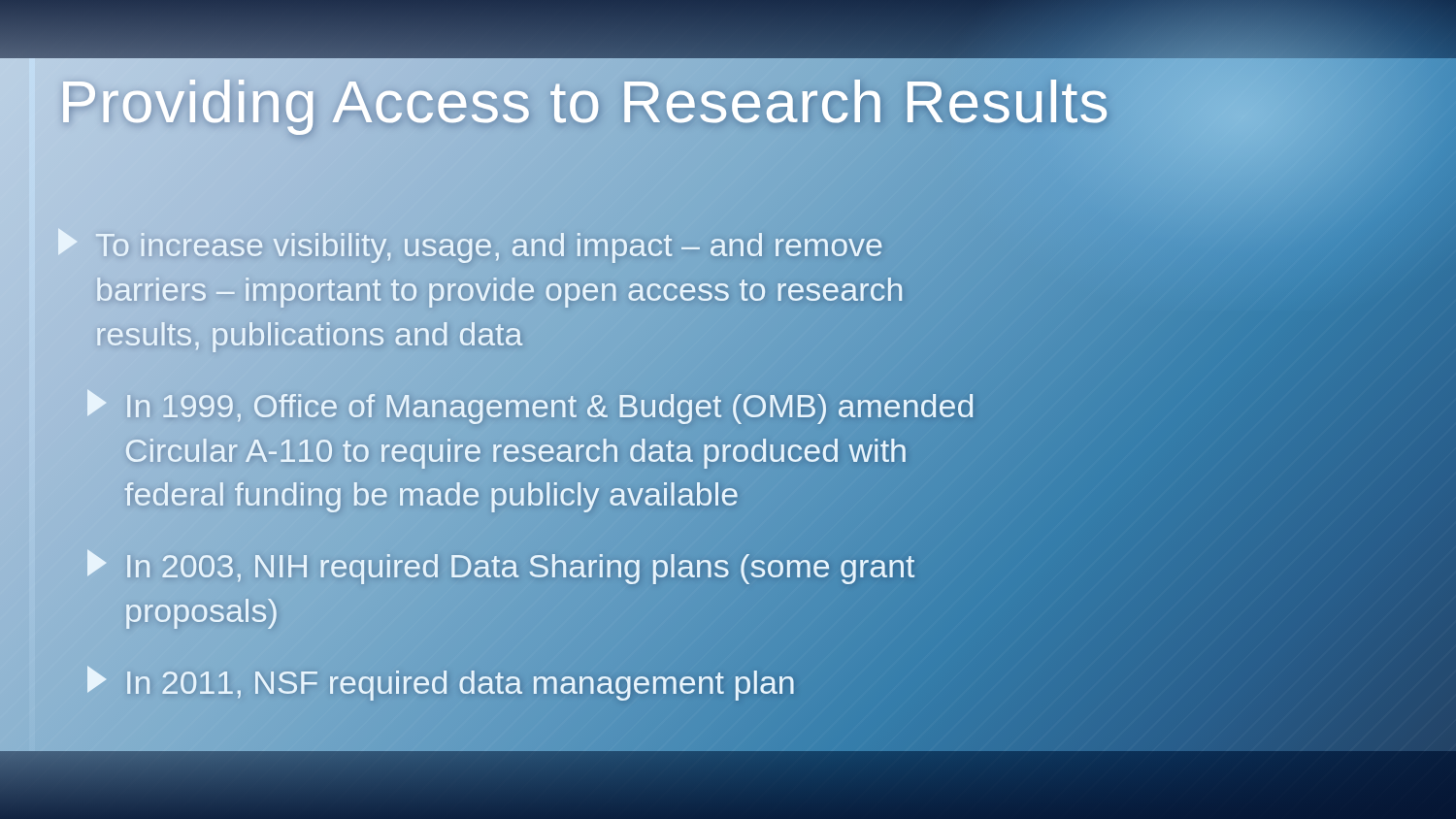Select the region starting "In 1999, Office of Management"

[x=743, y=451]
